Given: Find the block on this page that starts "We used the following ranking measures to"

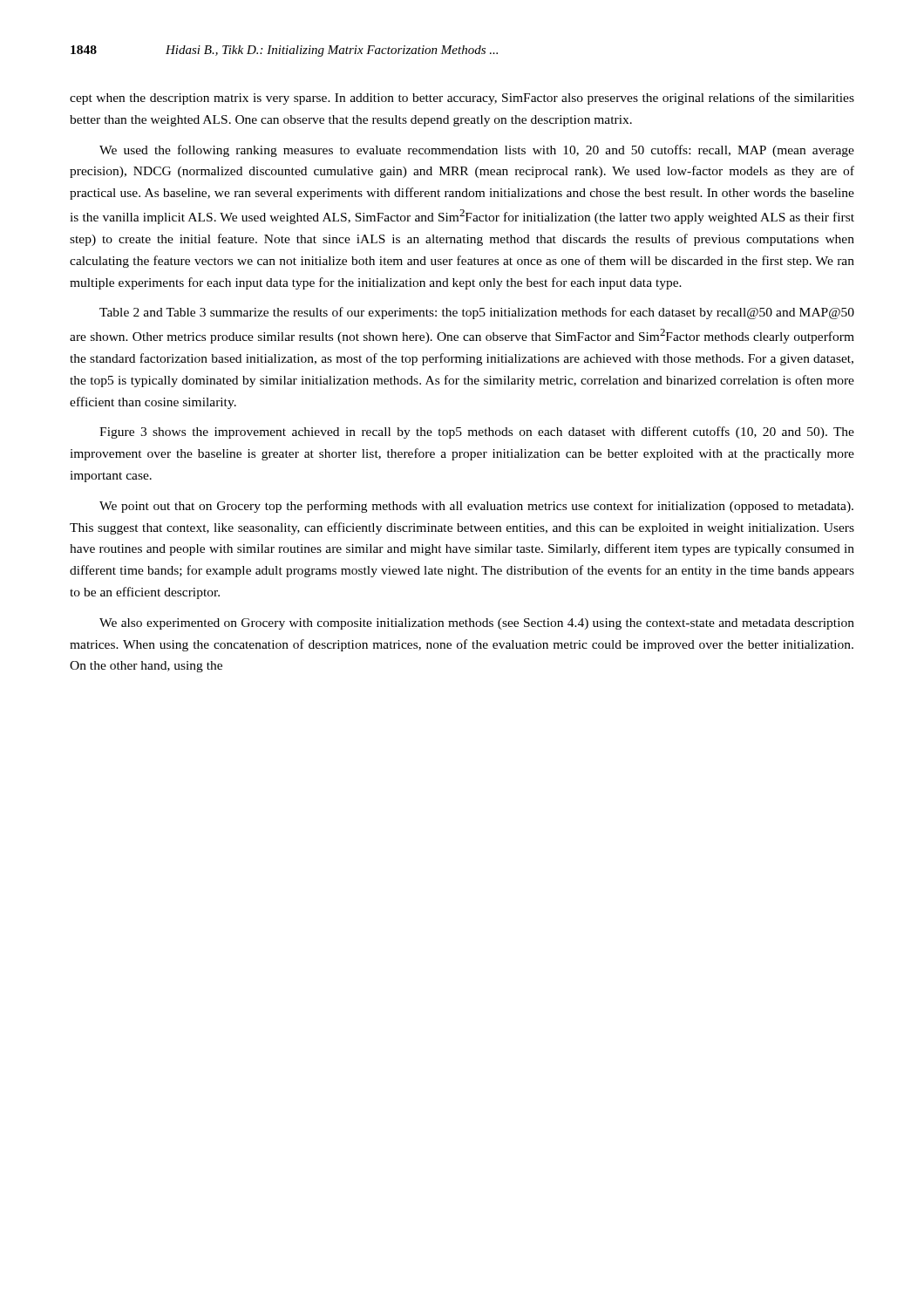Looking at the screenshot, I should [462, 215].
